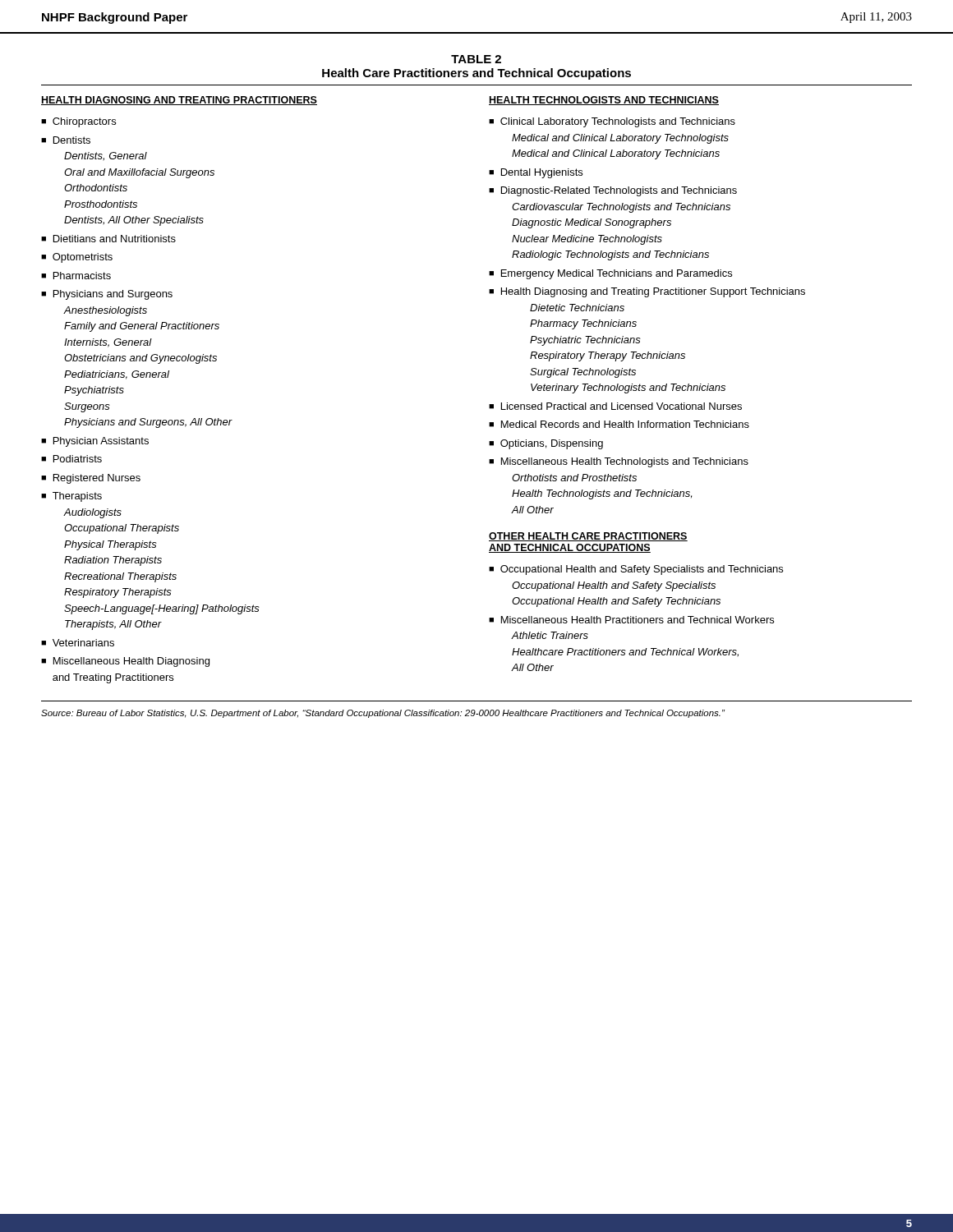Navigate to the text starting "■ Occupational Health and"

pos(700,585)
